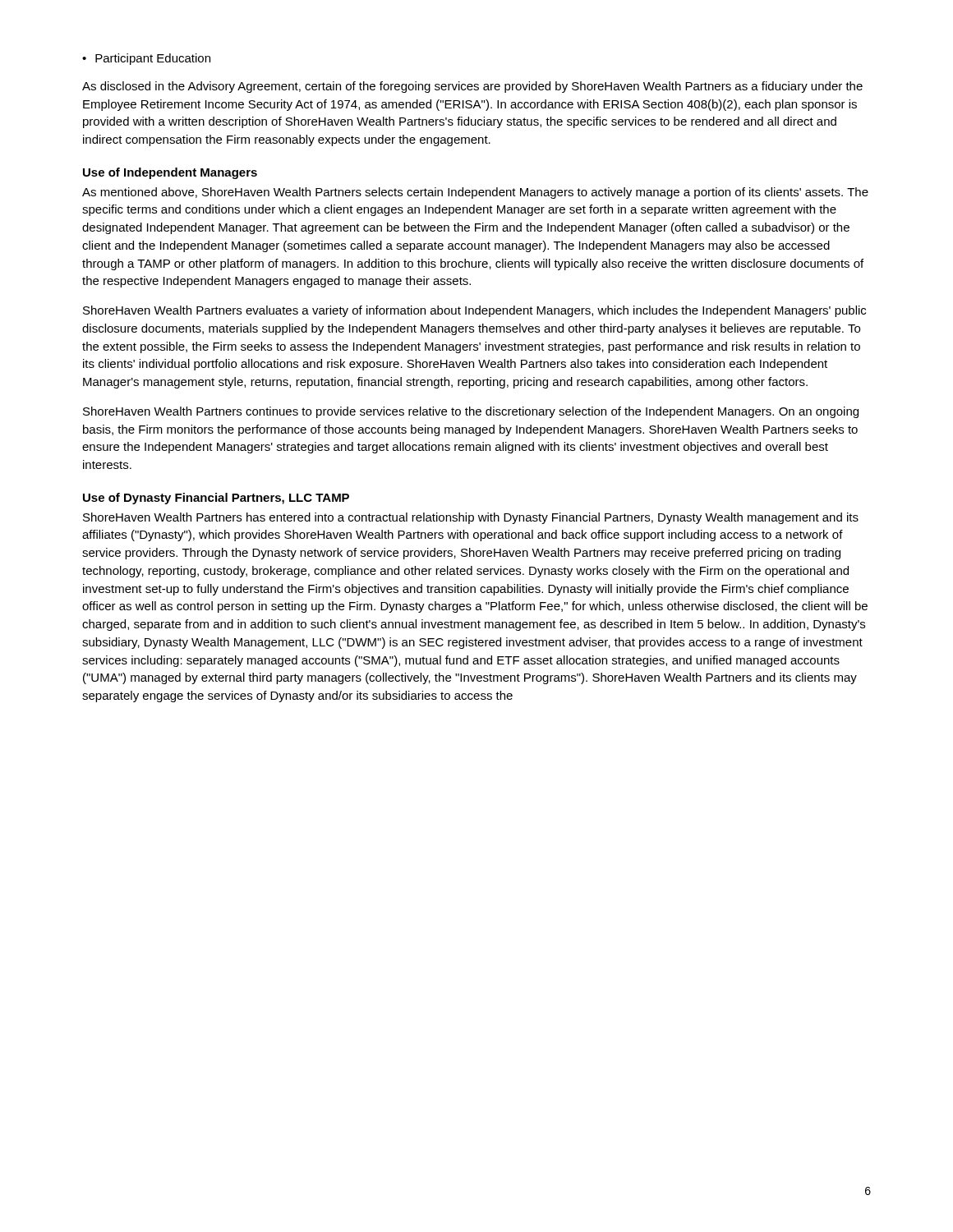Click on the text block that reads "ShoreHaven Wealth Partners continues to provide services relative"
This screenshot has width=953, height=1232.
tap(476, 438)
